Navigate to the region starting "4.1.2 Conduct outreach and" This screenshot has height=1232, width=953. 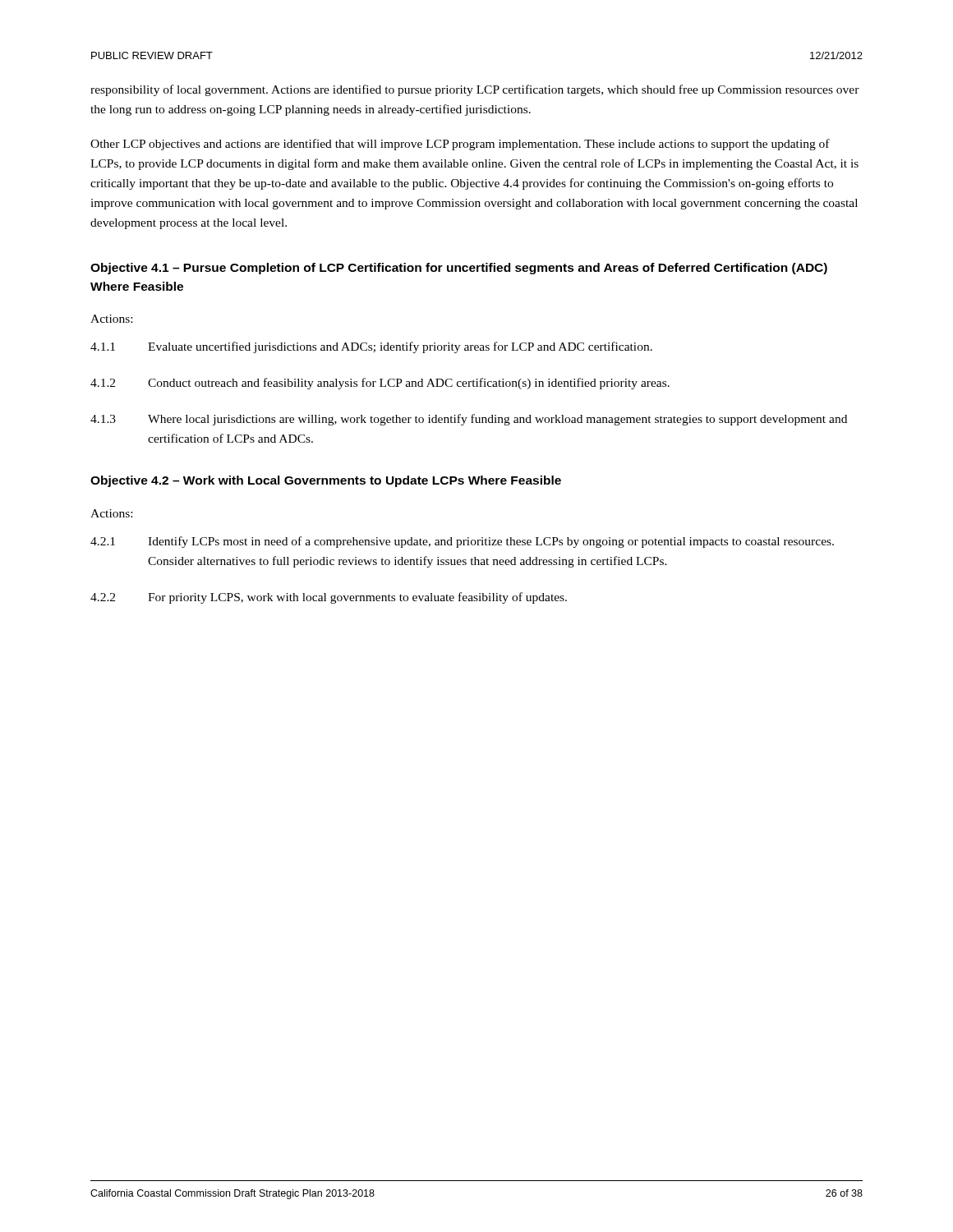pos(476,383)
